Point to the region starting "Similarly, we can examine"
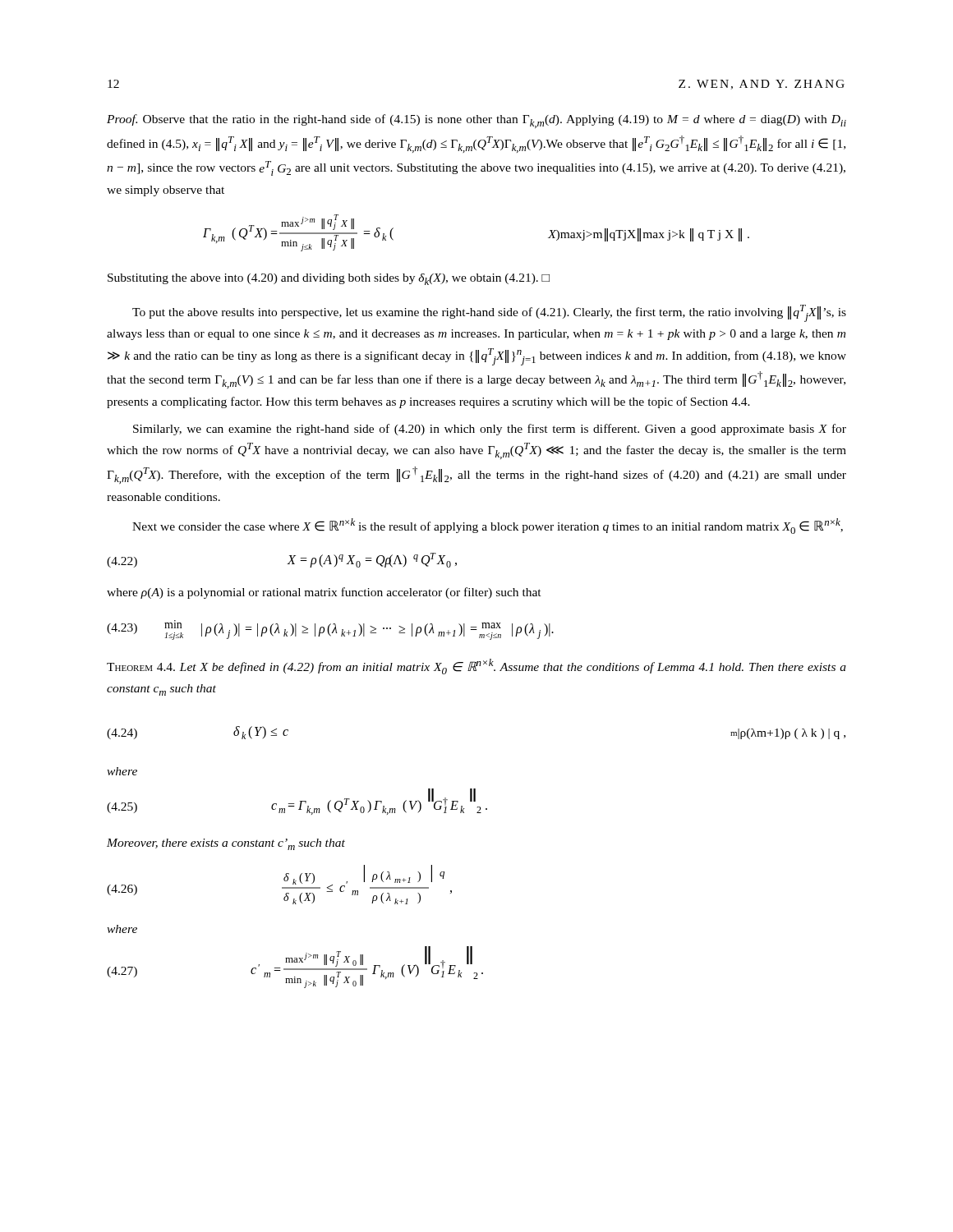The height and width of the screenshot is (1232, 953). [476, 462]
